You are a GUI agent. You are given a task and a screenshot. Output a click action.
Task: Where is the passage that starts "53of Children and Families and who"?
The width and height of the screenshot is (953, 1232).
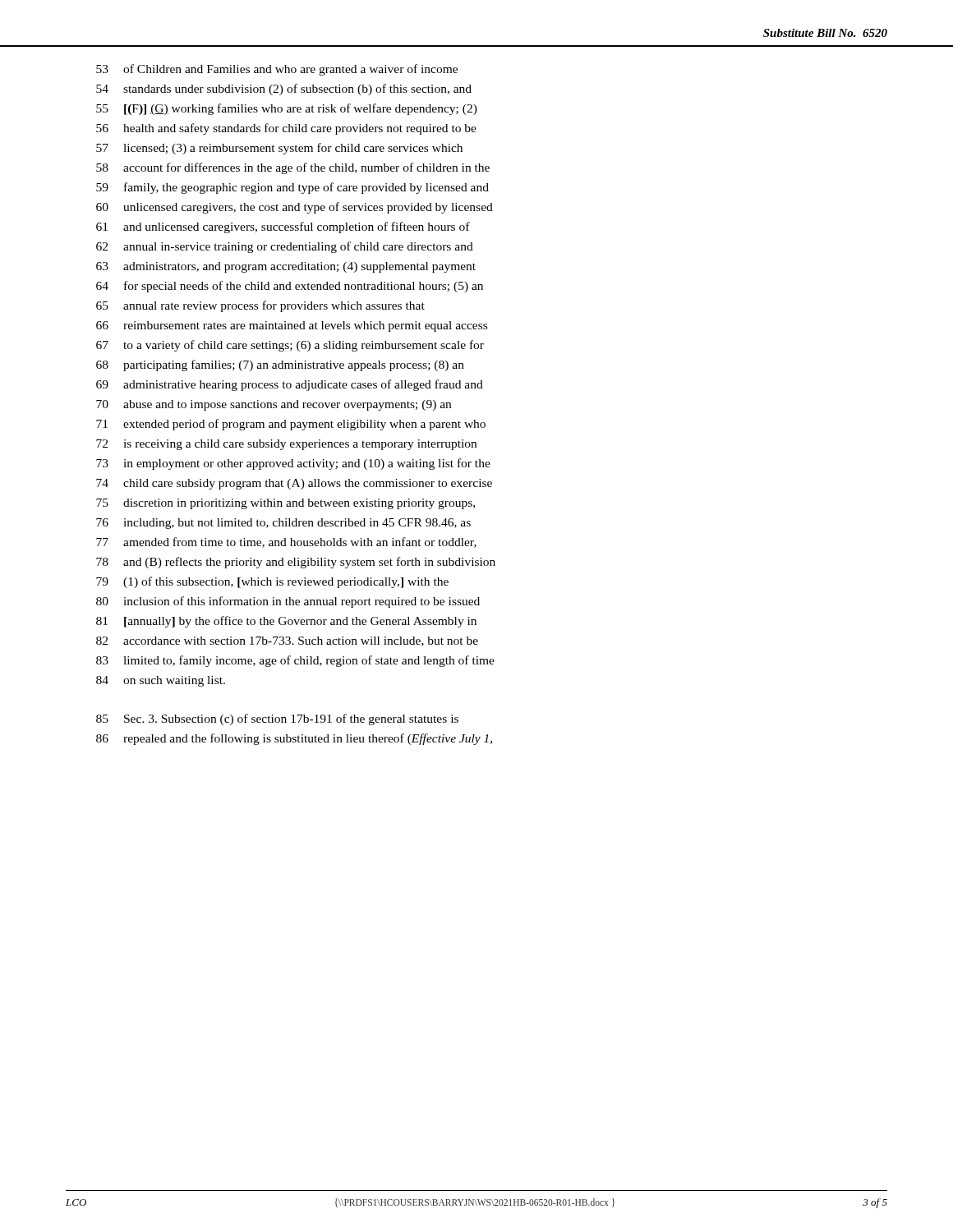pos(277,70)
